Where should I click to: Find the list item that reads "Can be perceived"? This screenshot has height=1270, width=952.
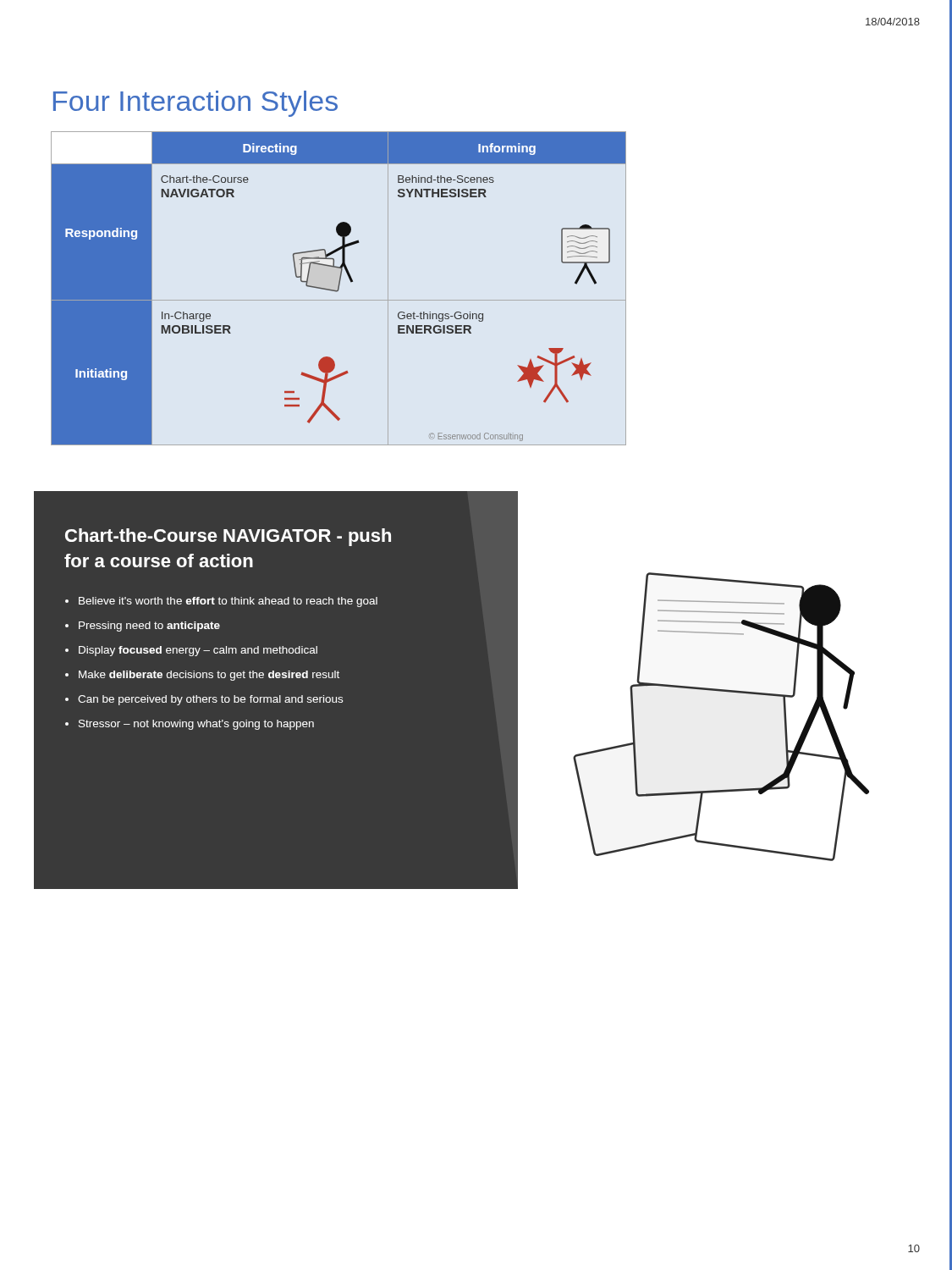tap(211, 699)
